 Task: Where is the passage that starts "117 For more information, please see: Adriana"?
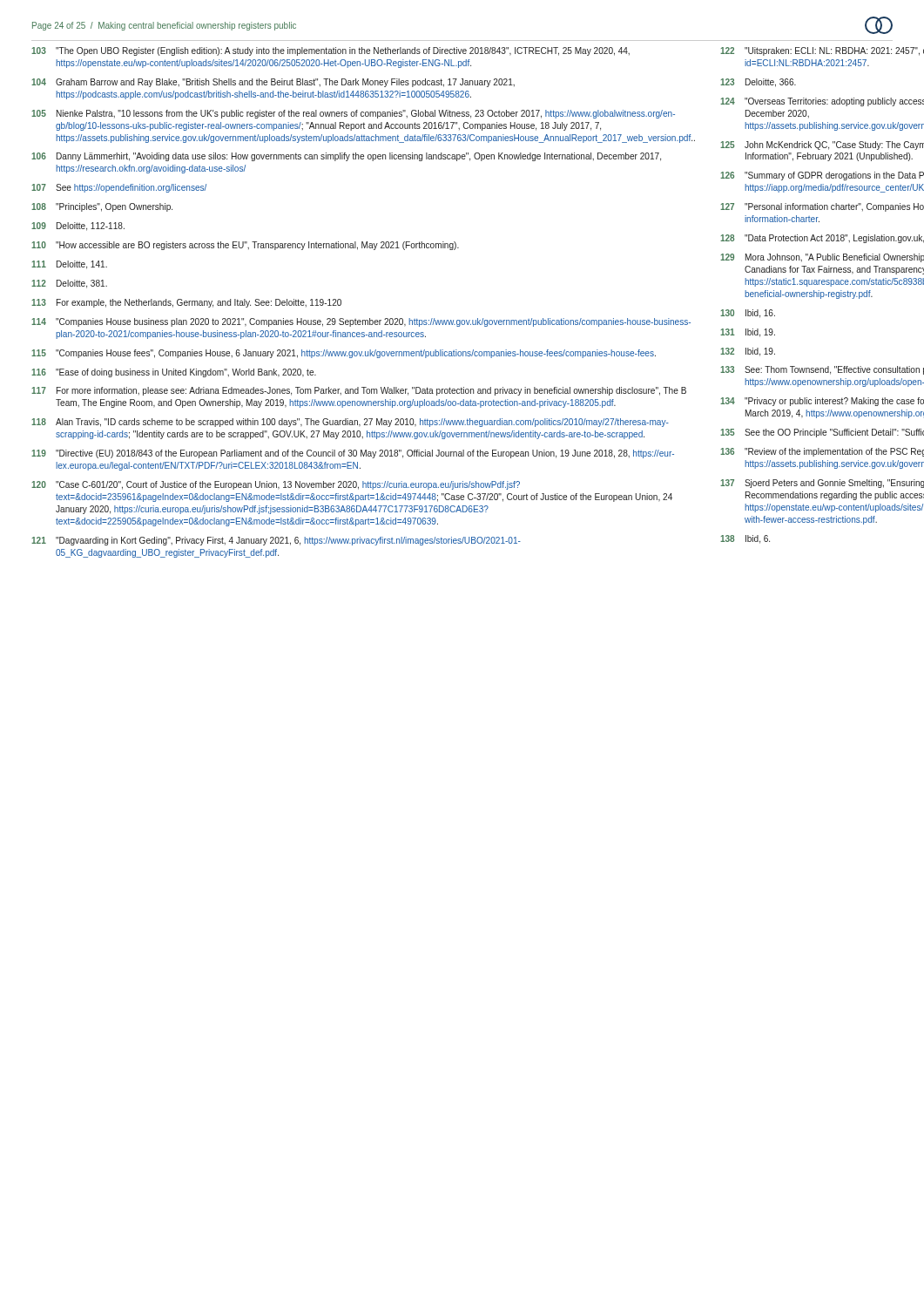(364, 398)
